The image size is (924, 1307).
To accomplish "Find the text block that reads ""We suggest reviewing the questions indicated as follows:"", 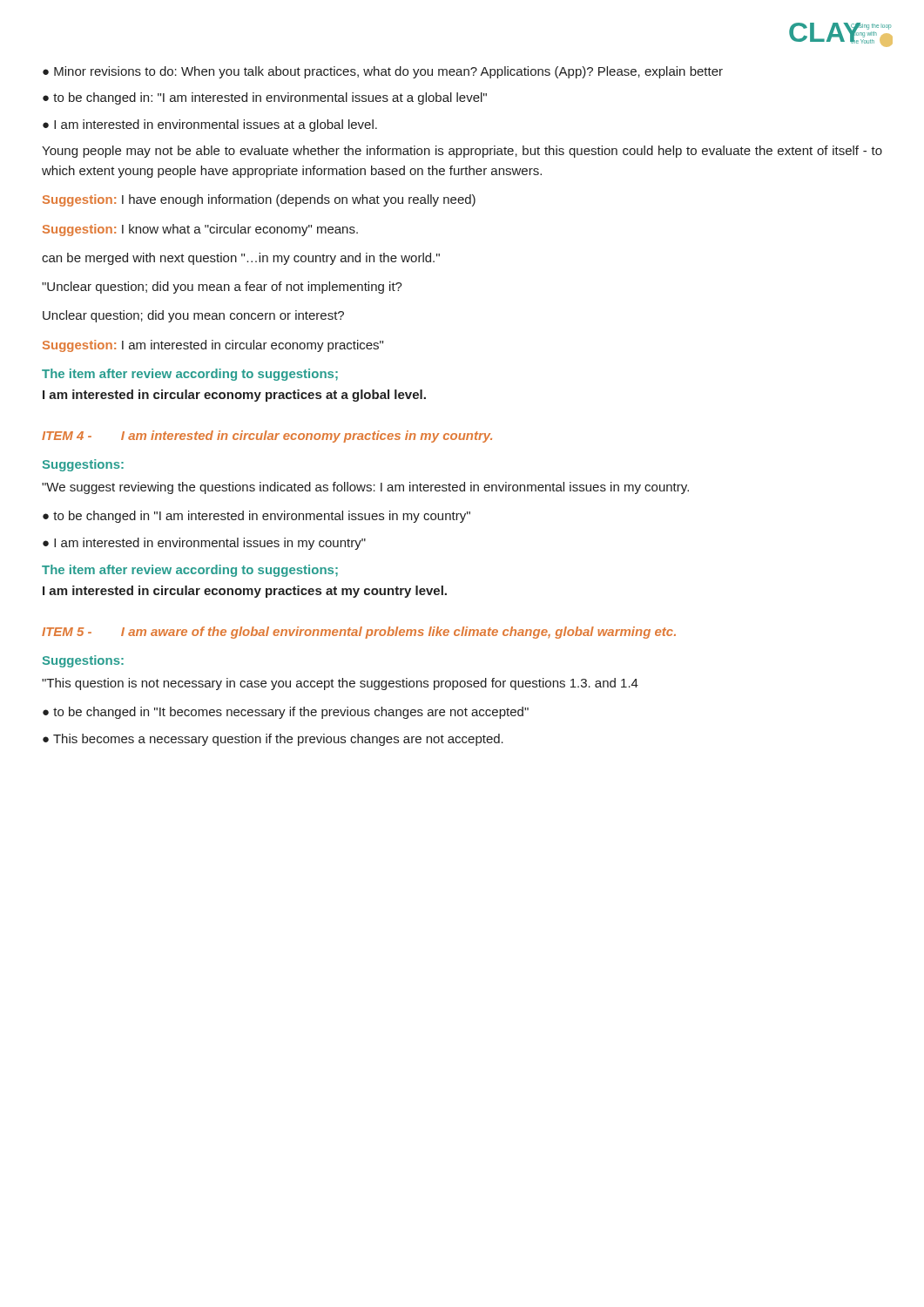I will point(366,487).
